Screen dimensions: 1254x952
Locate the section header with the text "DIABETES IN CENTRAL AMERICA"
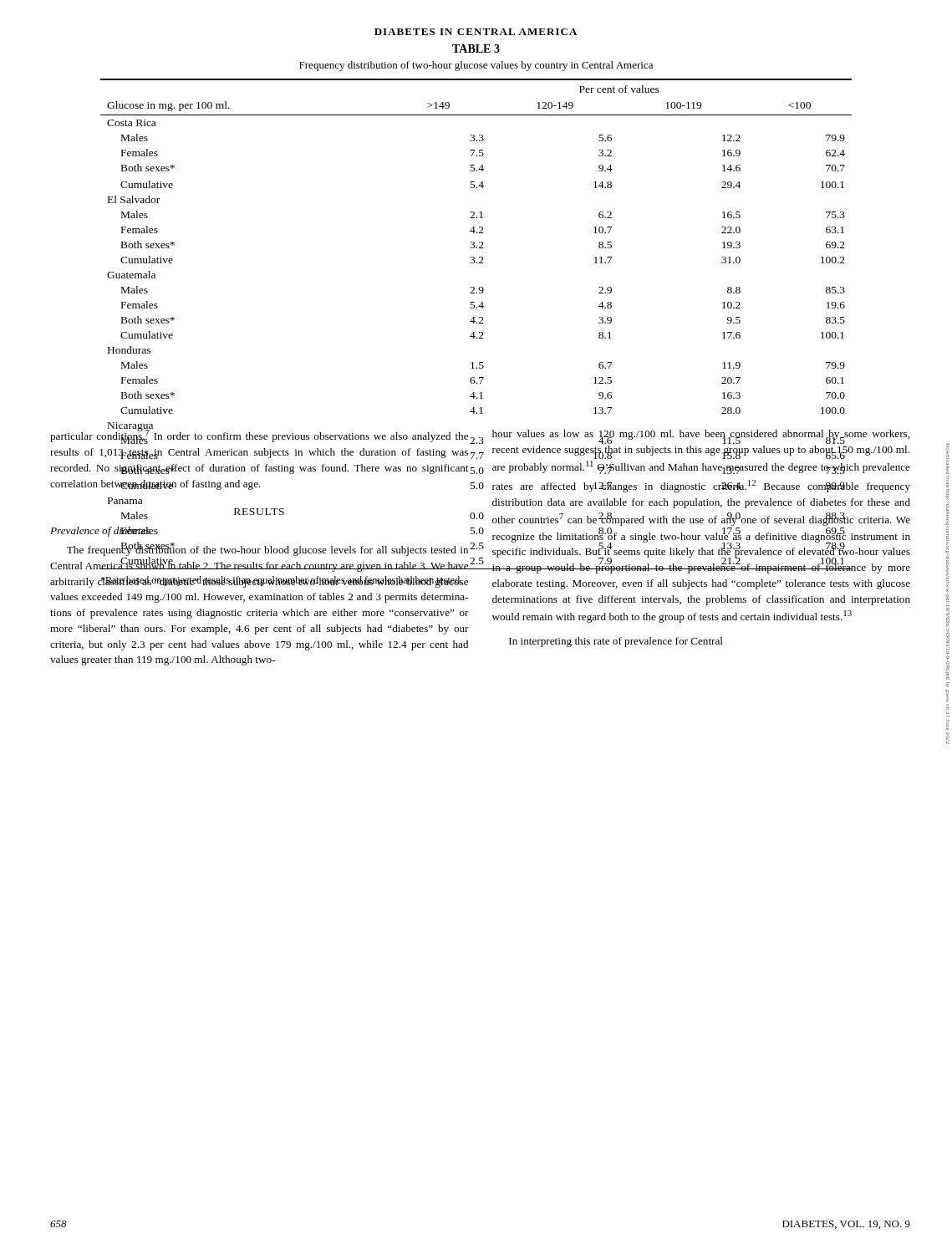pyautogui.click(x=476, y=31)
